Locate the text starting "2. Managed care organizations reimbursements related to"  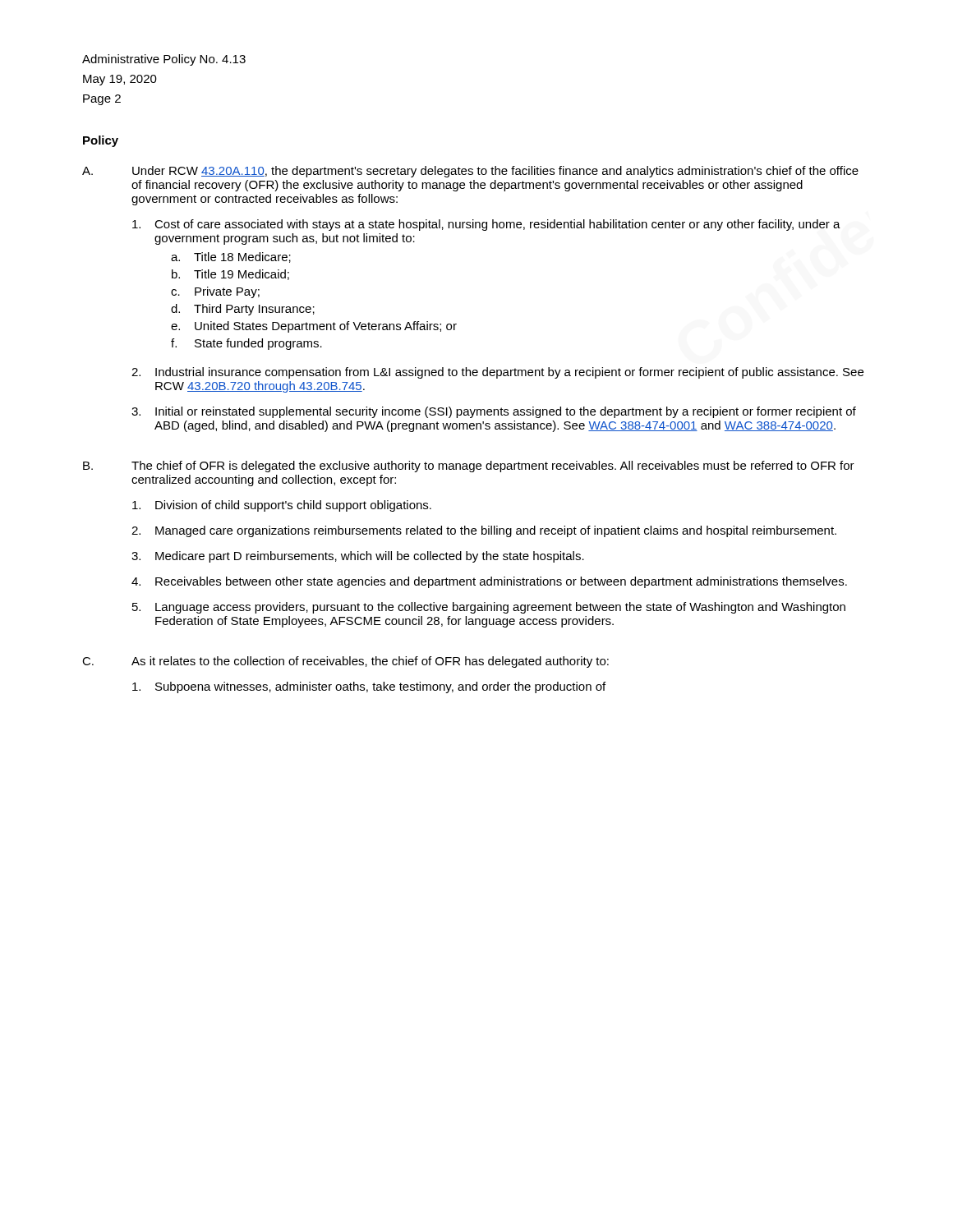coord(501,530)
